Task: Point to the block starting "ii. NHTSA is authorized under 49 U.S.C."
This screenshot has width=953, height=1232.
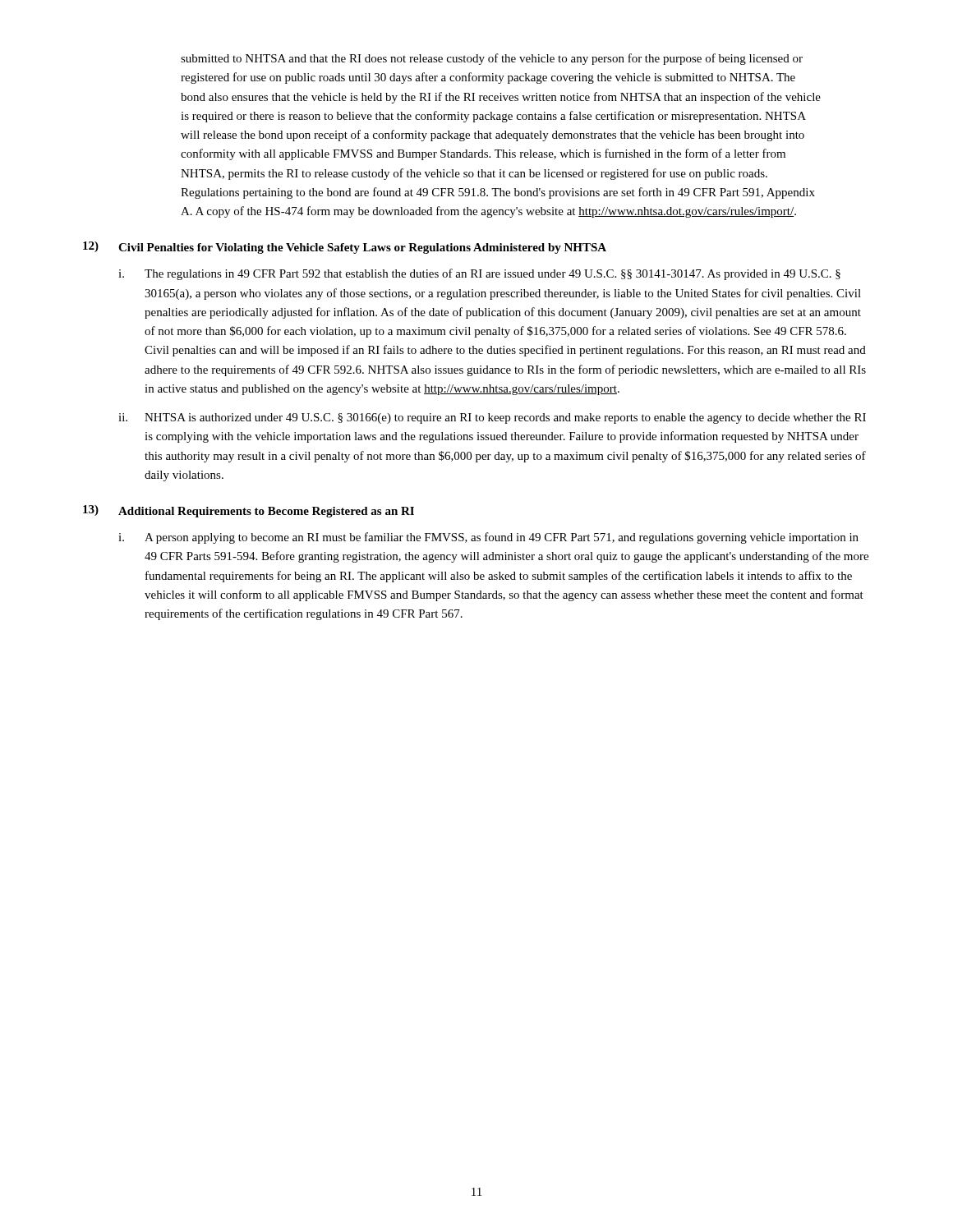Action: pyautogui.click(x=495, y=446)
